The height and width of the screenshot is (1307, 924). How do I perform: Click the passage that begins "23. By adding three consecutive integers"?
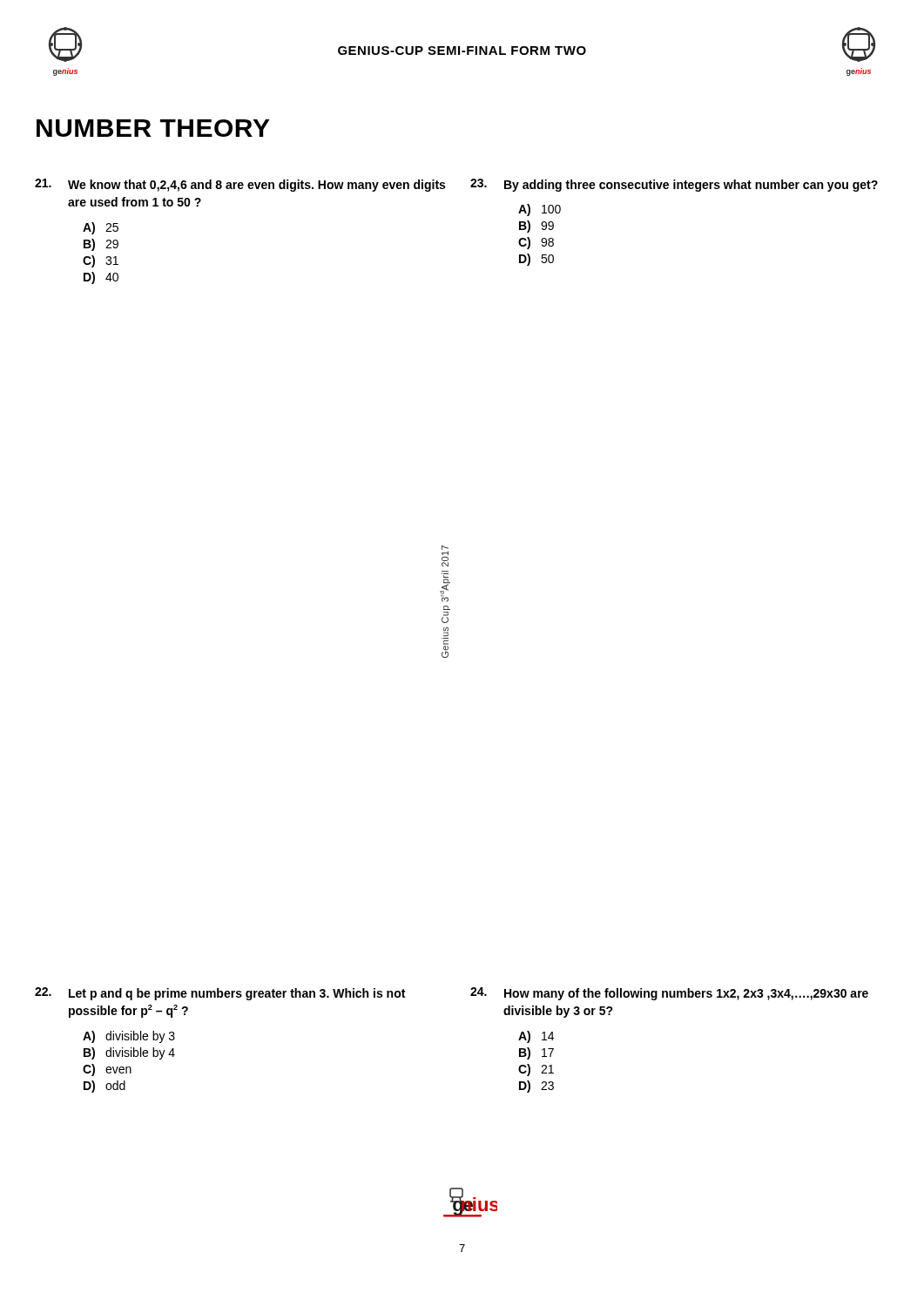point(674,185)
